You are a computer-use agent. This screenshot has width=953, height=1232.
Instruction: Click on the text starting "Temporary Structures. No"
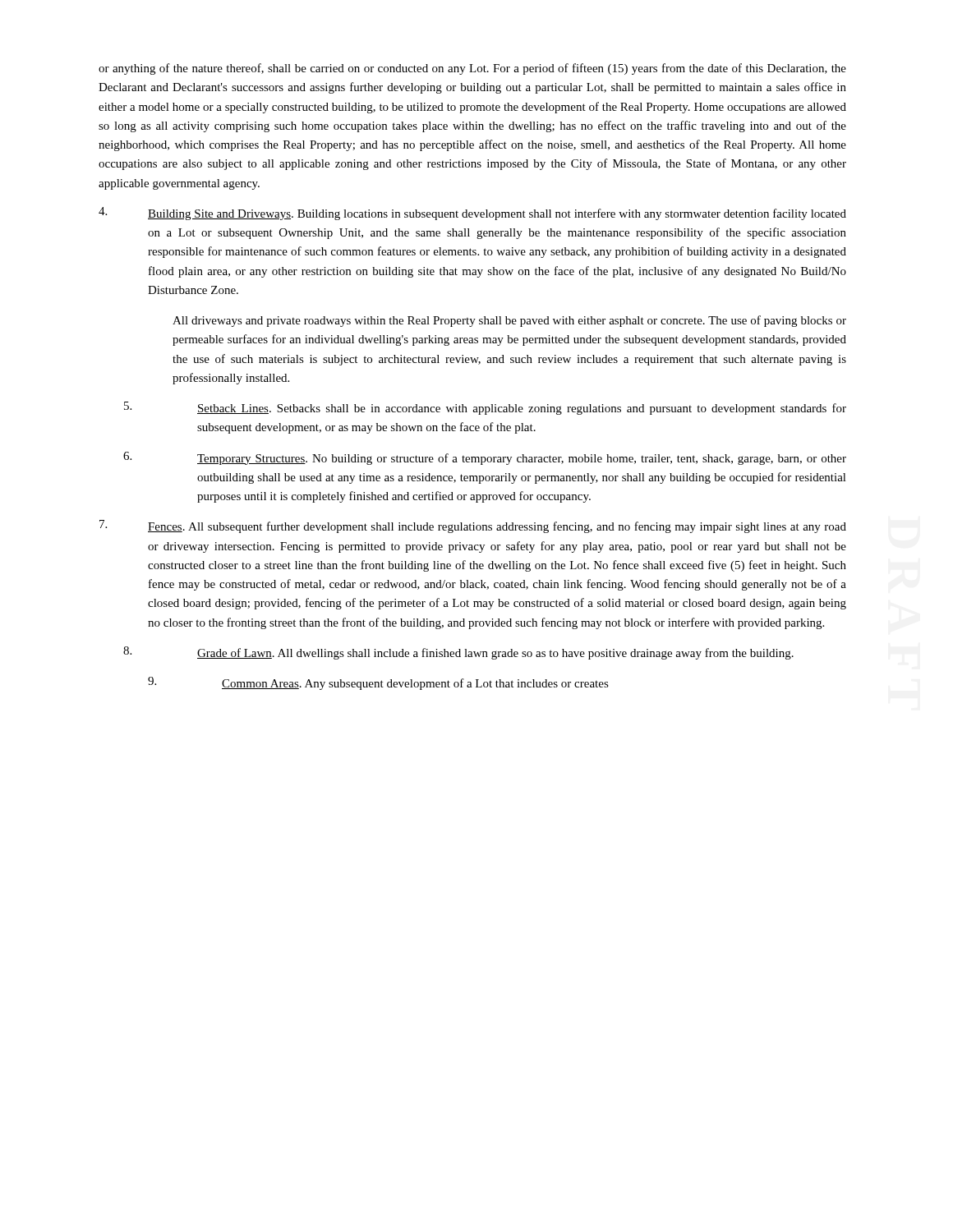[x=472, y=477]
